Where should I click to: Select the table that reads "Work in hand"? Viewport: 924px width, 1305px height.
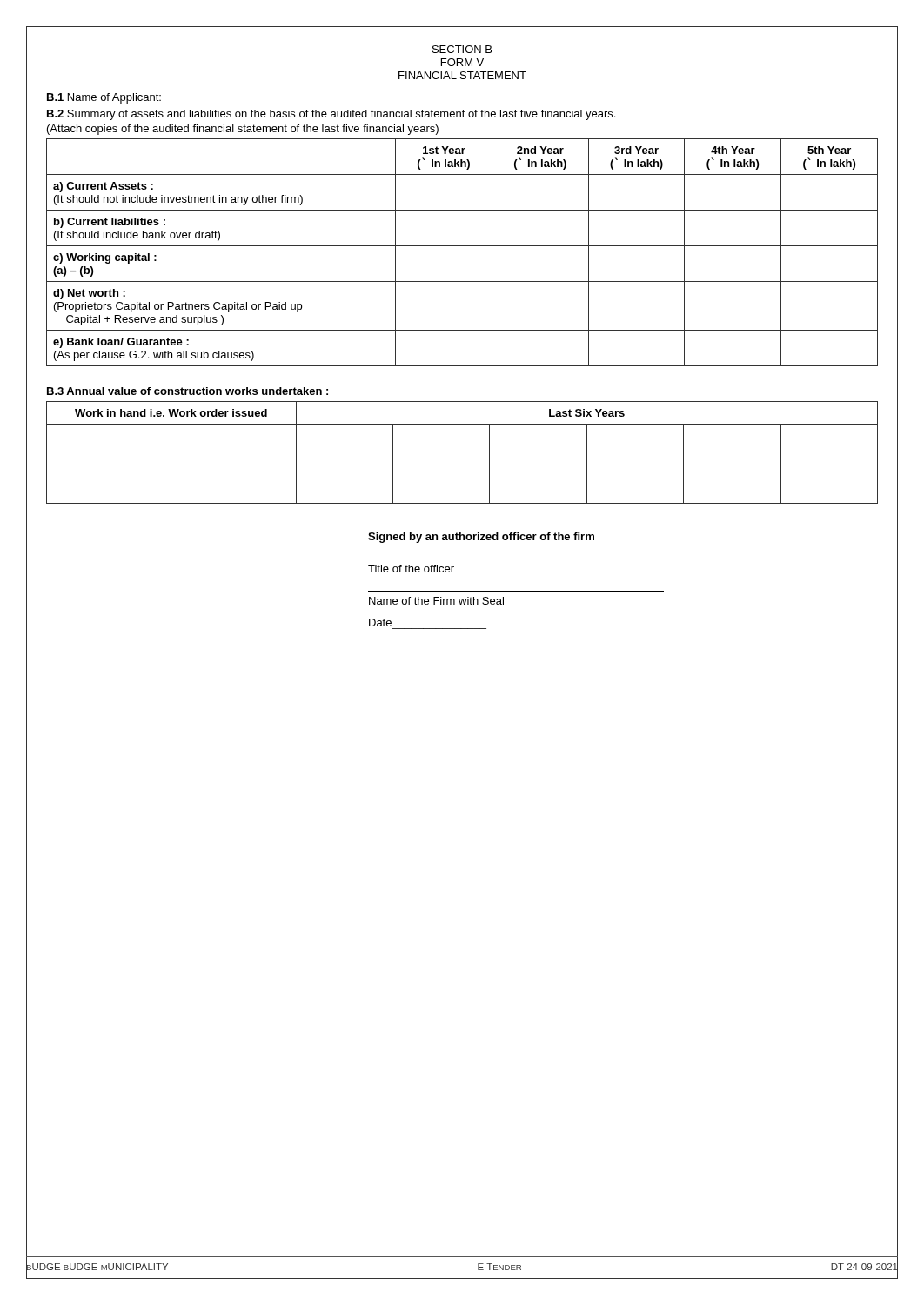point(462,452)
